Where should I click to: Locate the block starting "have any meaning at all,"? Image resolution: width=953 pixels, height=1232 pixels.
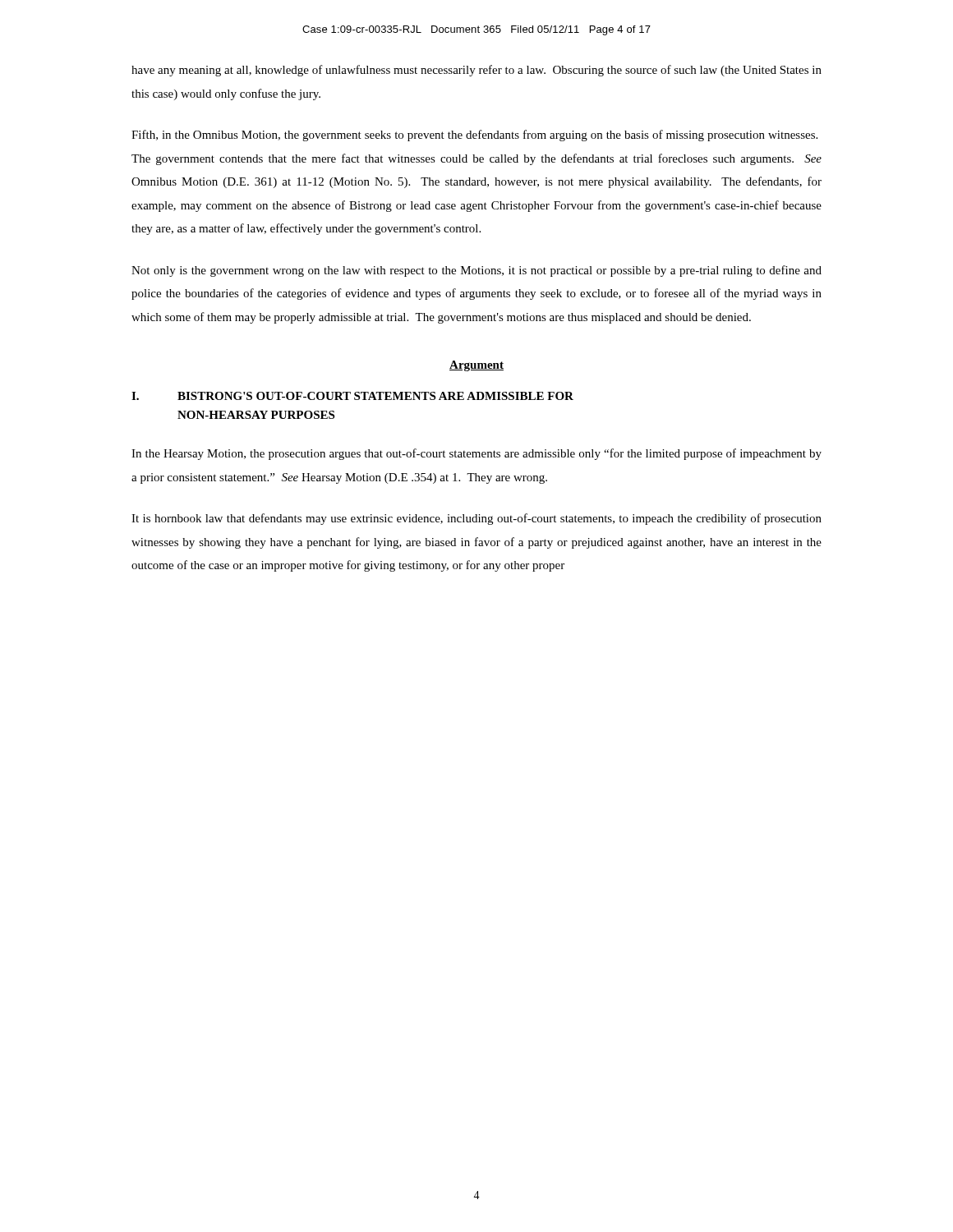point(476,82)
